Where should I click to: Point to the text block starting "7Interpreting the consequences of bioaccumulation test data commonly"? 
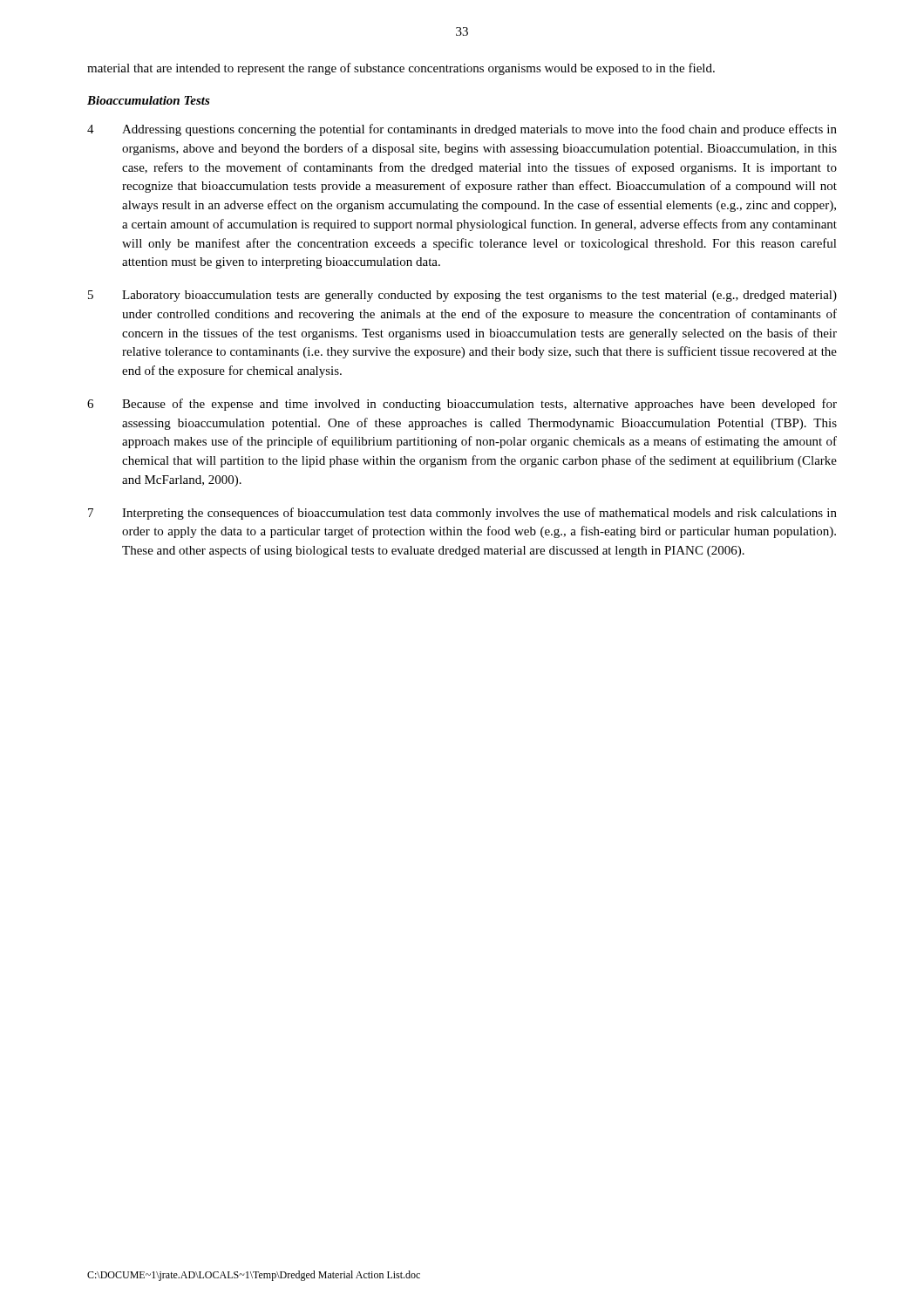tap(462, 532)
